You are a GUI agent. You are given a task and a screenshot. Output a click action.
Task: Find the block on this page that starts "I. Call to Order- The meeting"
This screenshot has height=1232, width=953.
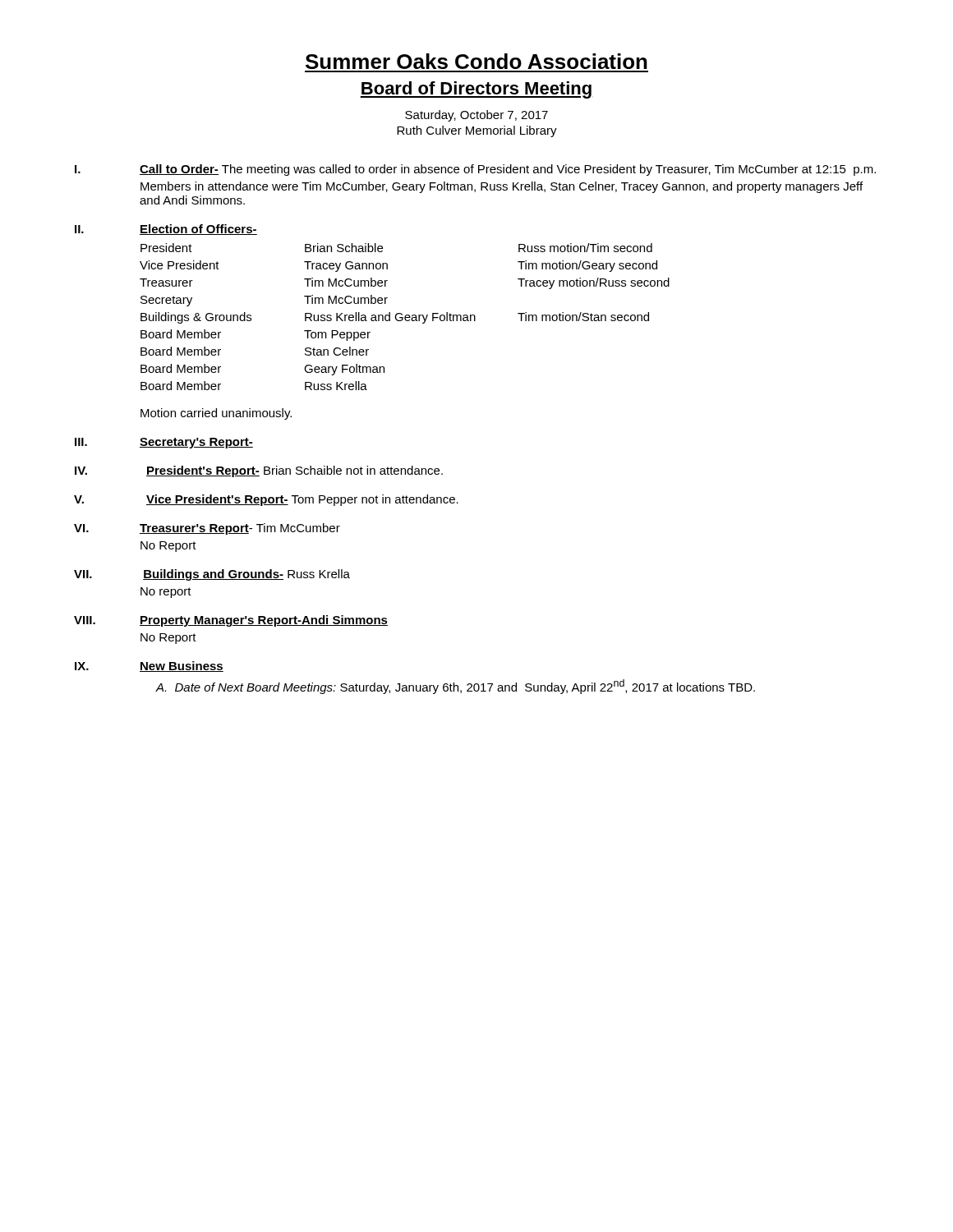476,184
